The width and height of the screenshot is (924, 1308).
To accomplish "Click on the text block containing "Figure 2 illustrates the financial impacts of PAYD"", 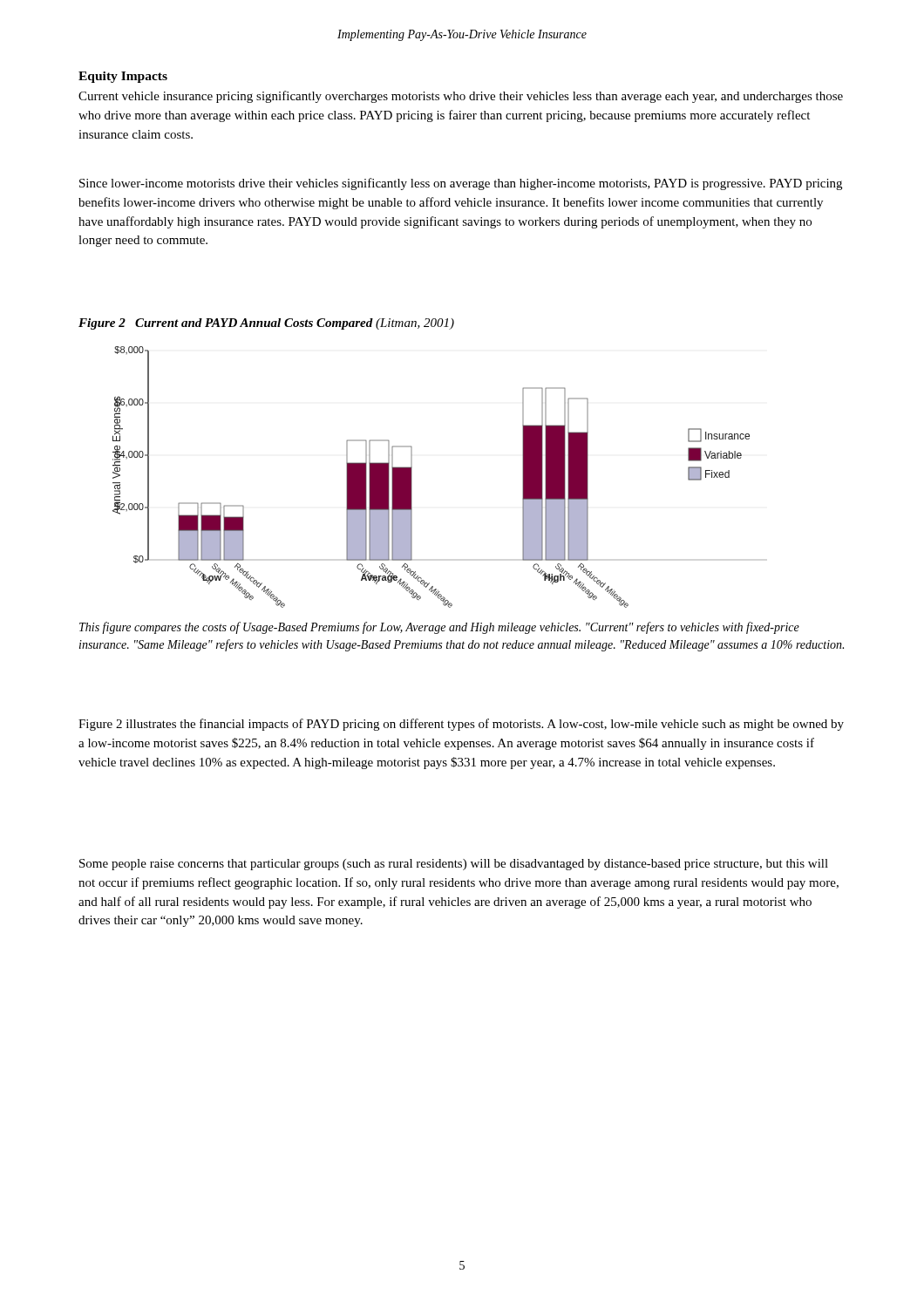I will tap(461, 743).
